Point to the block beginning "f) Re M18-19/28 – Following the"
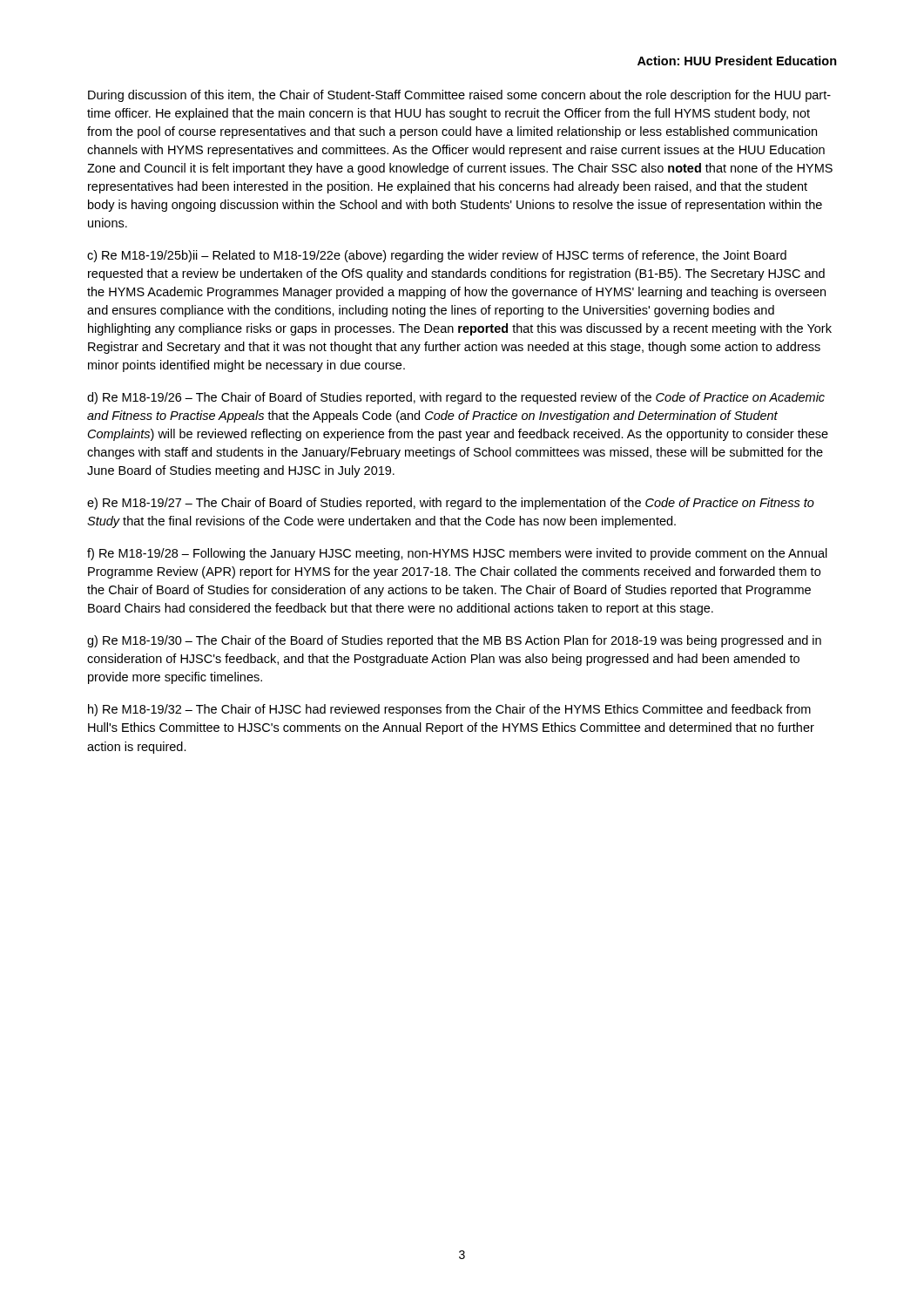The height and width of the screenshot is (1307, 924). coord(457,581)
